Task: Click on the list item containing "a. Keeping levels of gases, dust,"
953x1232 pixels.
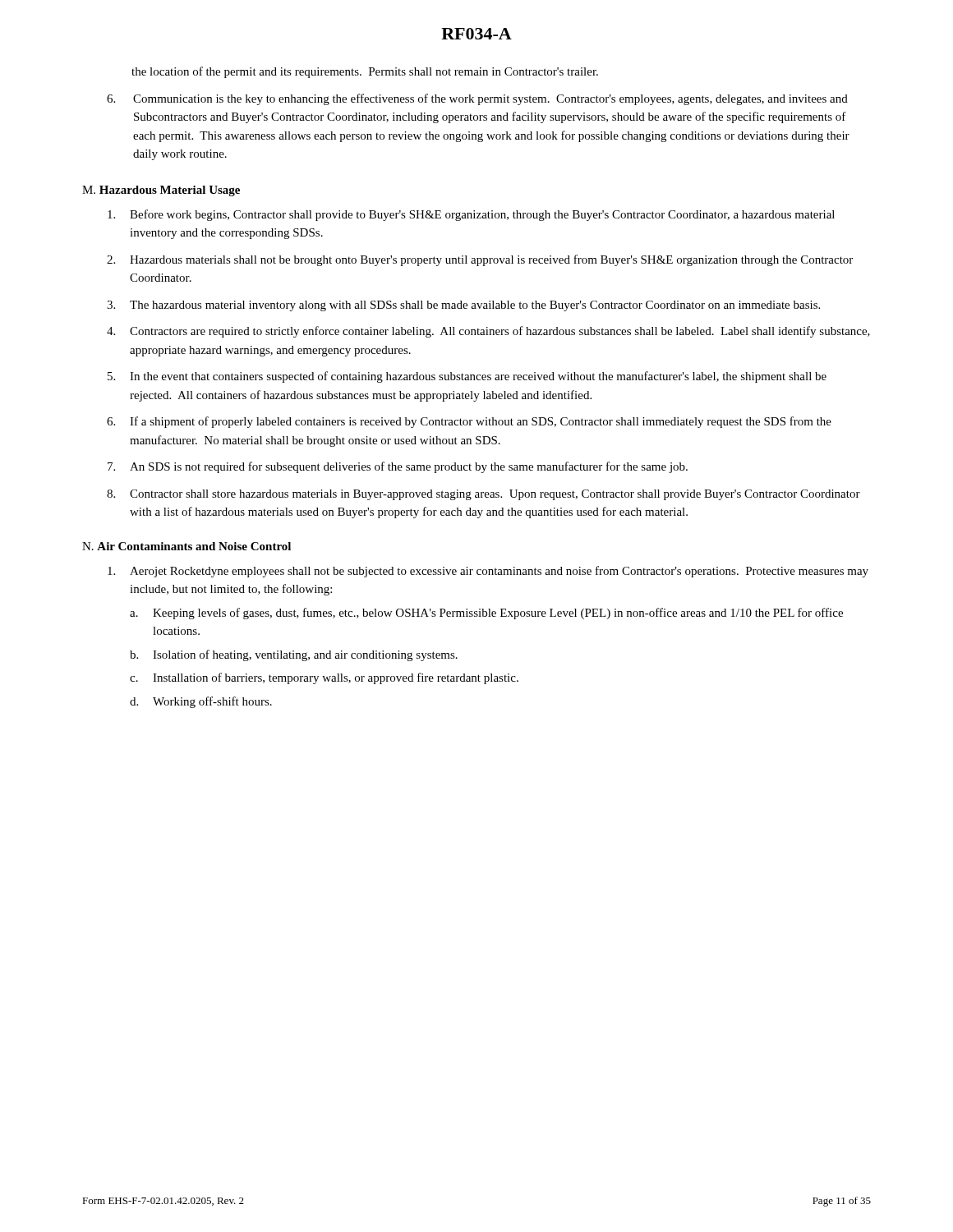Action: (x=500, y=622)
